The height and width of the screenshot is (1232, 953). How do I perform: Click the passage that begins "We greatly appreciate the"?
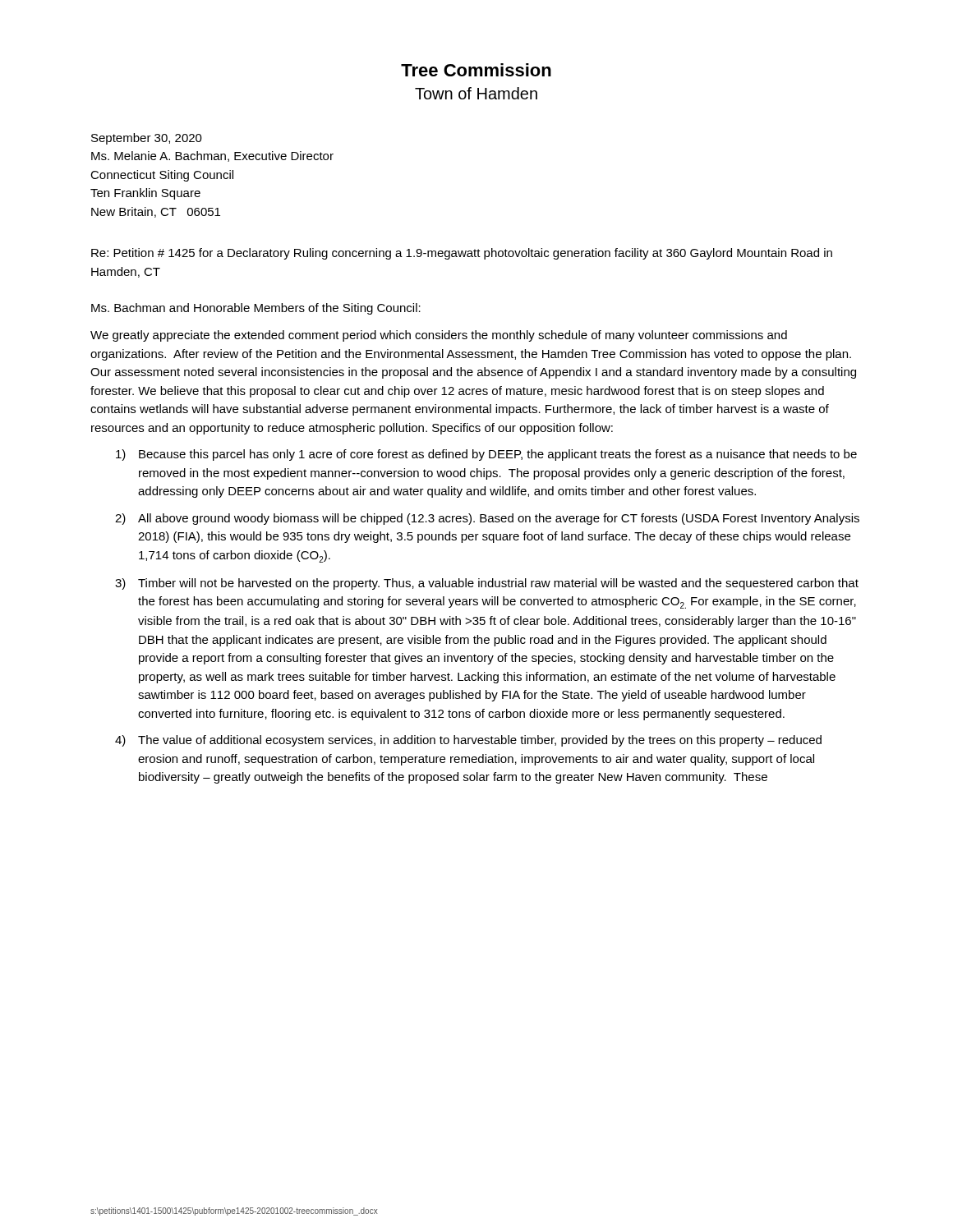474,381
